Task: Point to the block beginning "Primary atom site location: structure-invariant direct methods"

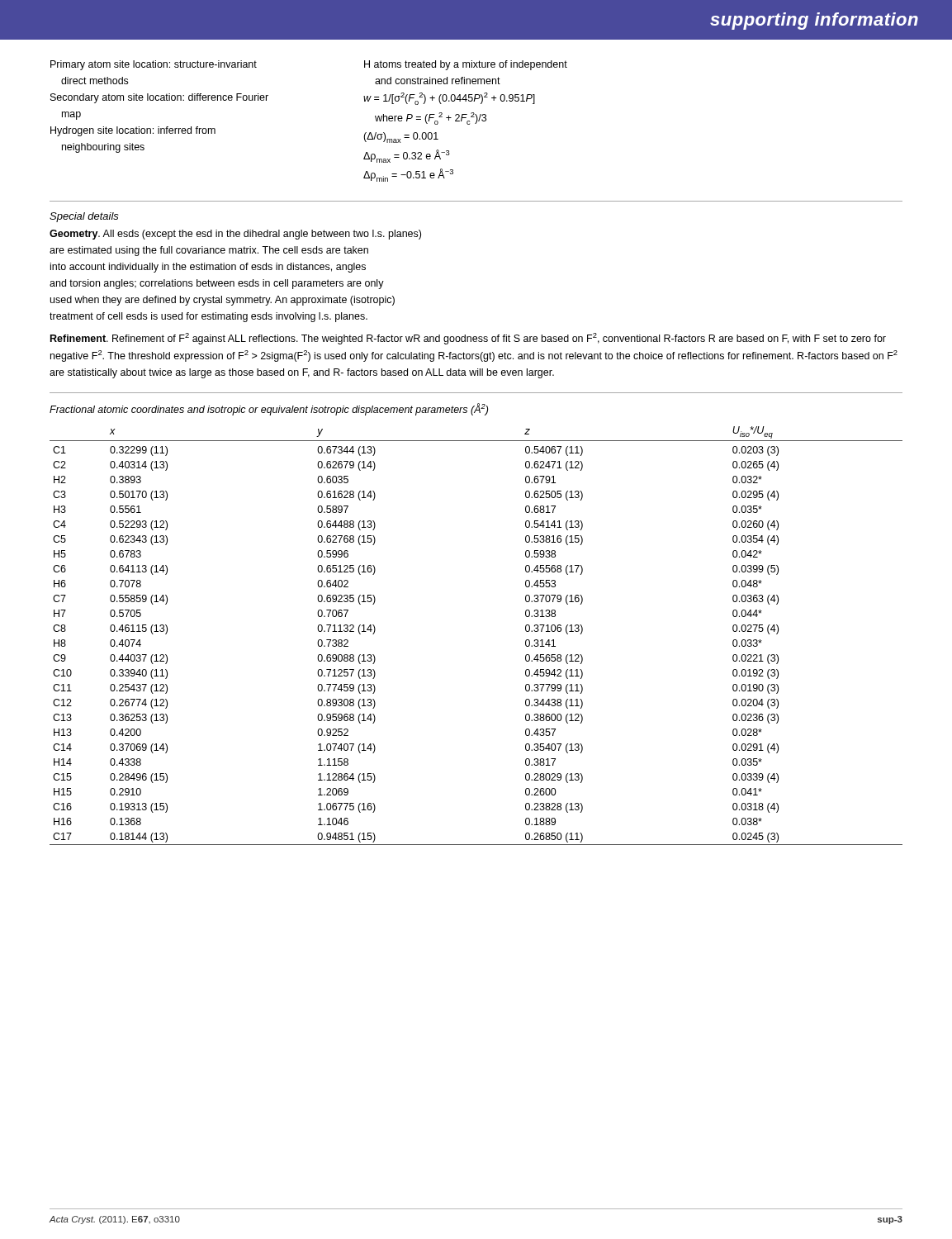Action: pyautogui.click(x=159, y=106)
